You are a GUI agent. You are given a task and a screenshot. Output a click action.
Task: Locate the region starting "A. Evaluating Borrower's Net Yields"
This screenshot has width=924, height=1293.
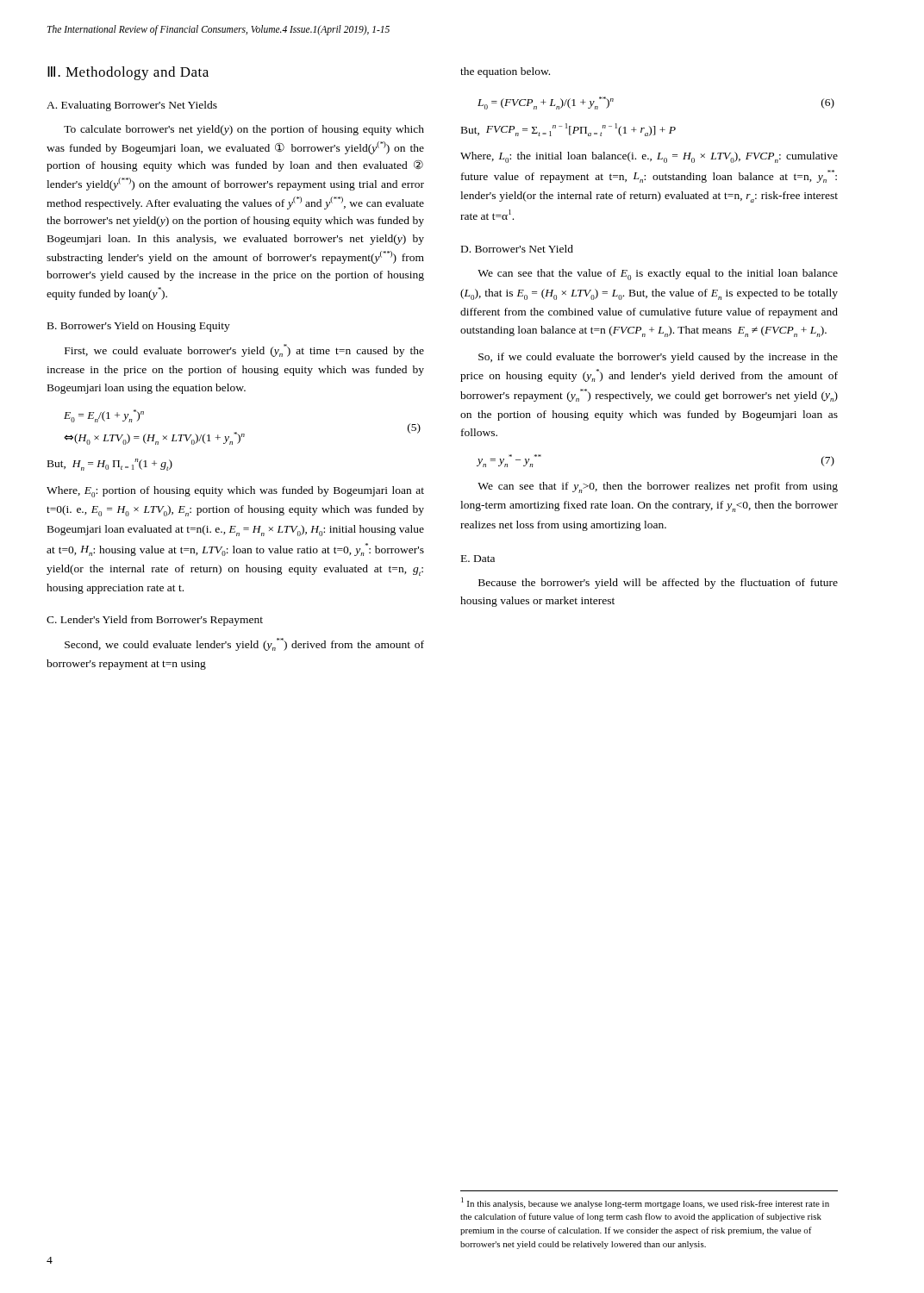[132, 105]
